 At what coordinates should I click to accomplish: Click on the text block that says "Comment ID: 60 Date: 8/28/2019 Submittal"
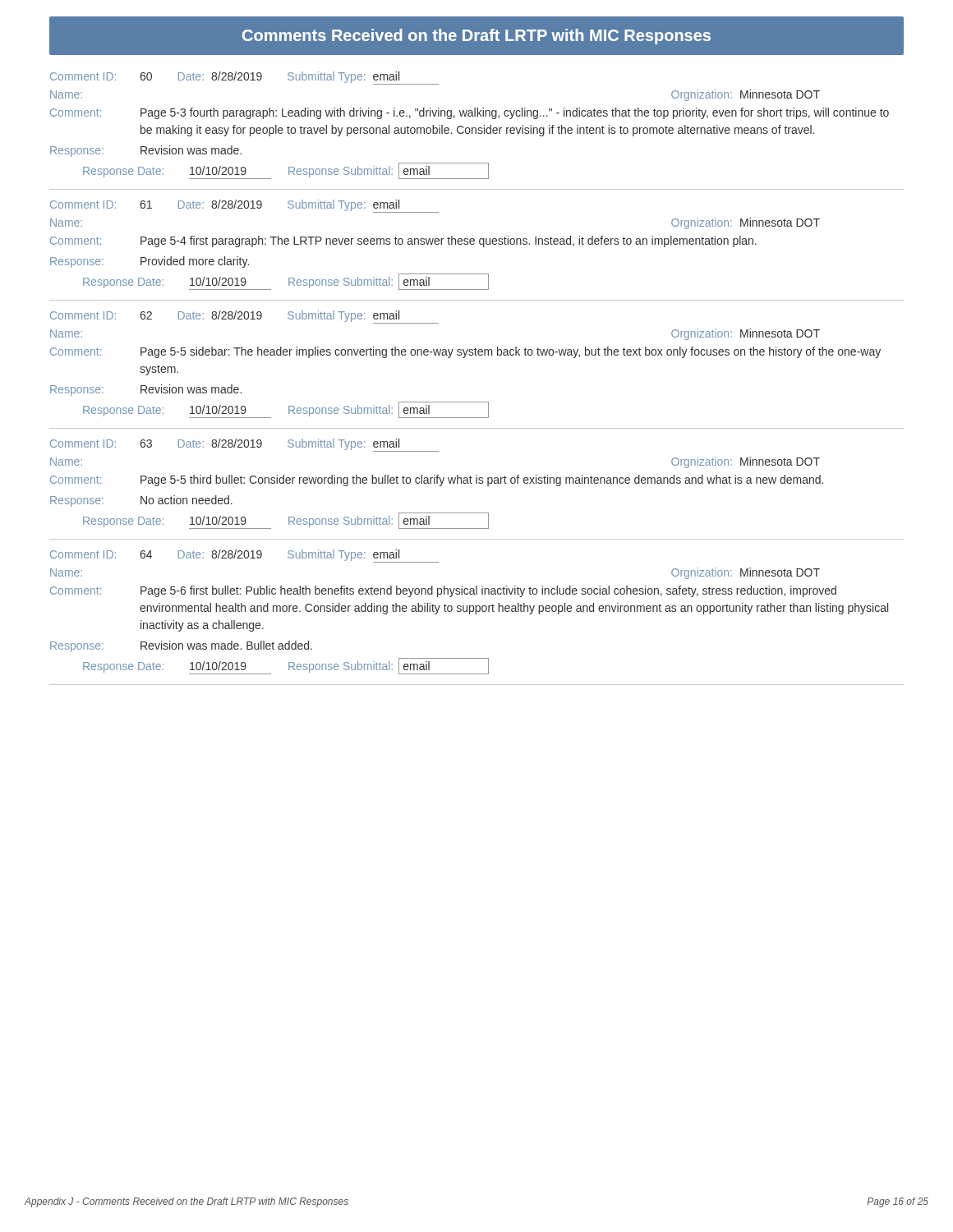476,124
